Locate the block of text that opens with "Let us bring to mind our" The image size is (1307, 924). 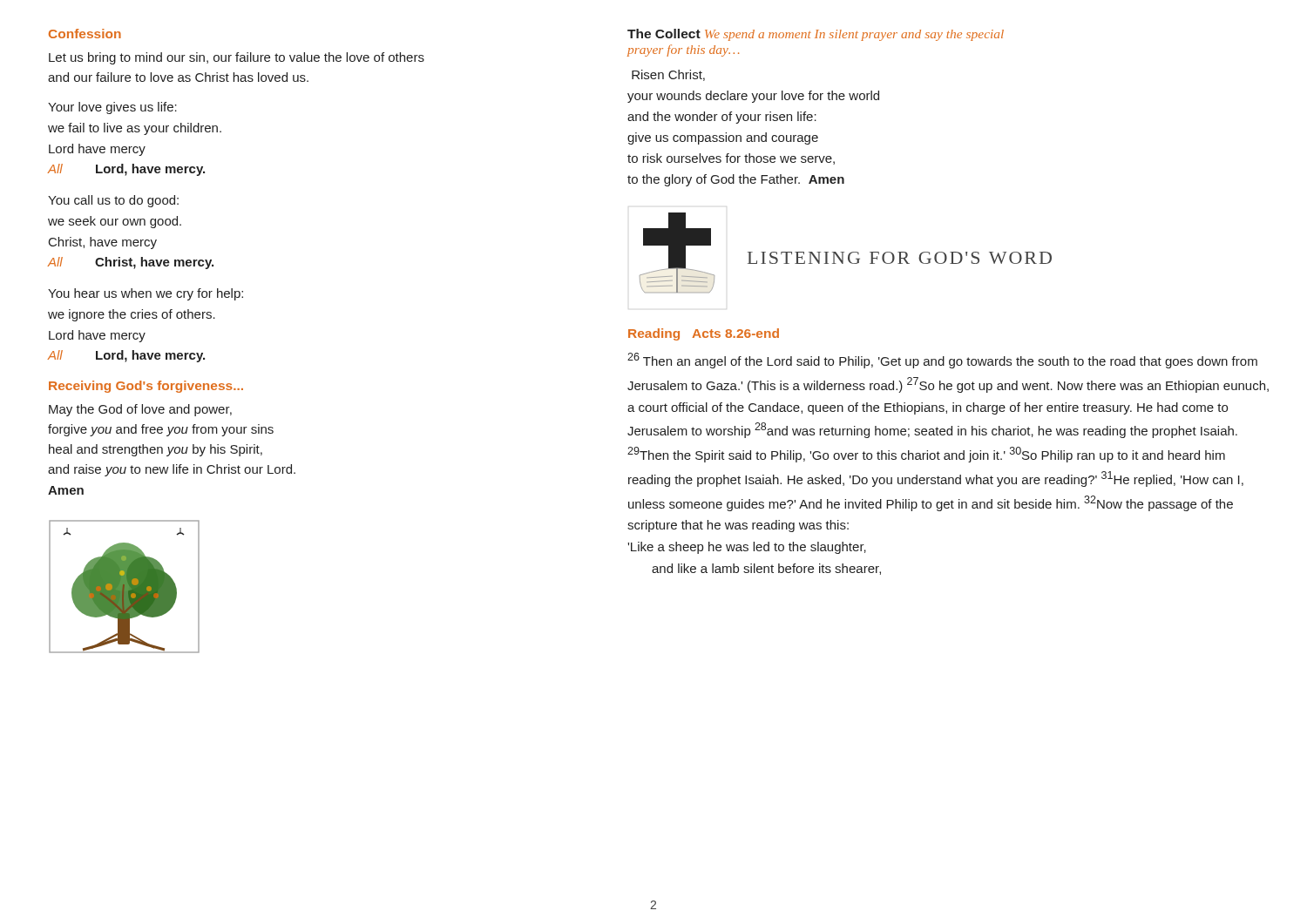coord(236,67)
